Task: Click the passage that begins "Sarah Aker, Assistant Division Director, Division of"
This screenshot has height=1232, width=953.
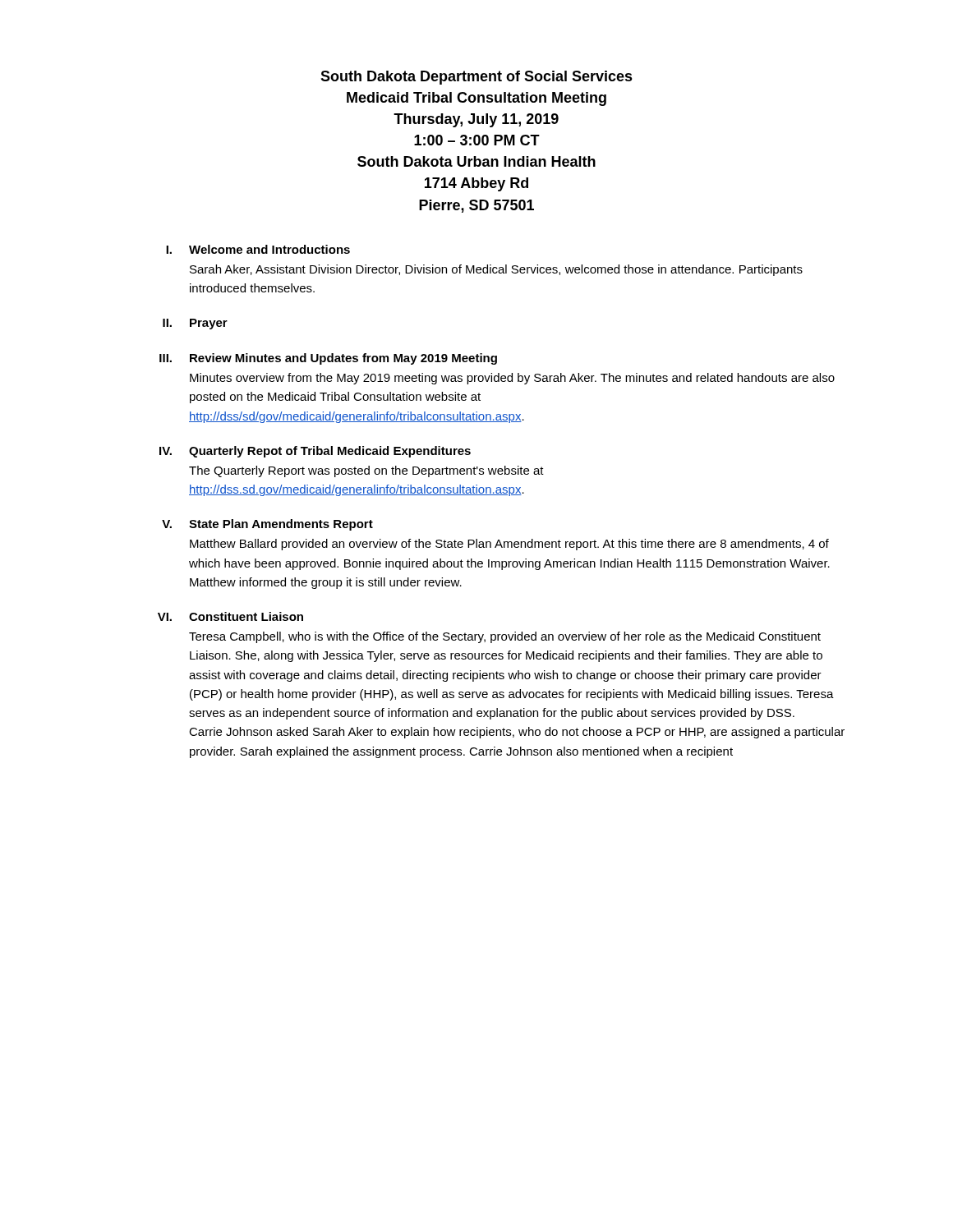Action: coord(496,278)
